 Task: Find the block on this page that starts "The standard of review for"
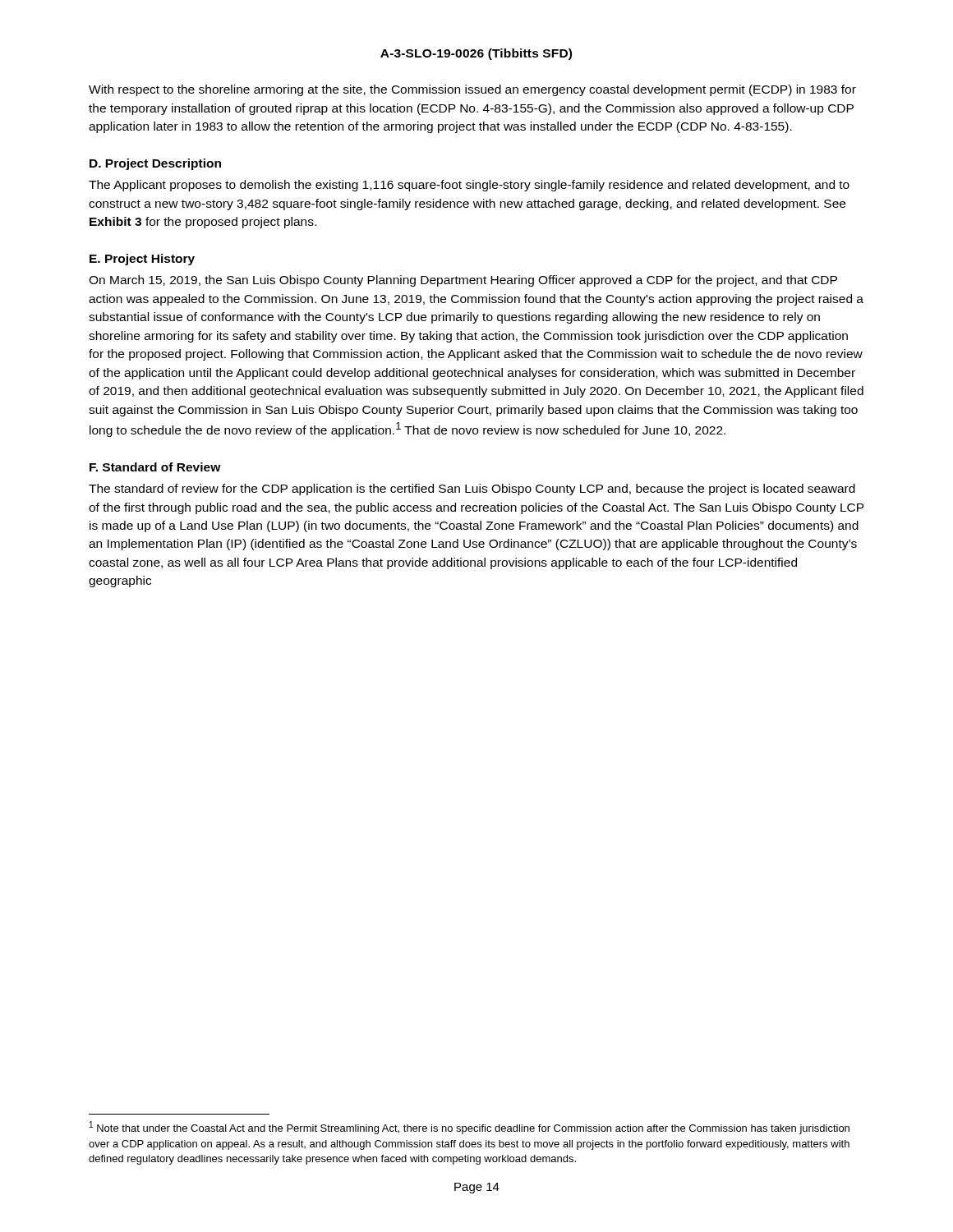(476, 535)
